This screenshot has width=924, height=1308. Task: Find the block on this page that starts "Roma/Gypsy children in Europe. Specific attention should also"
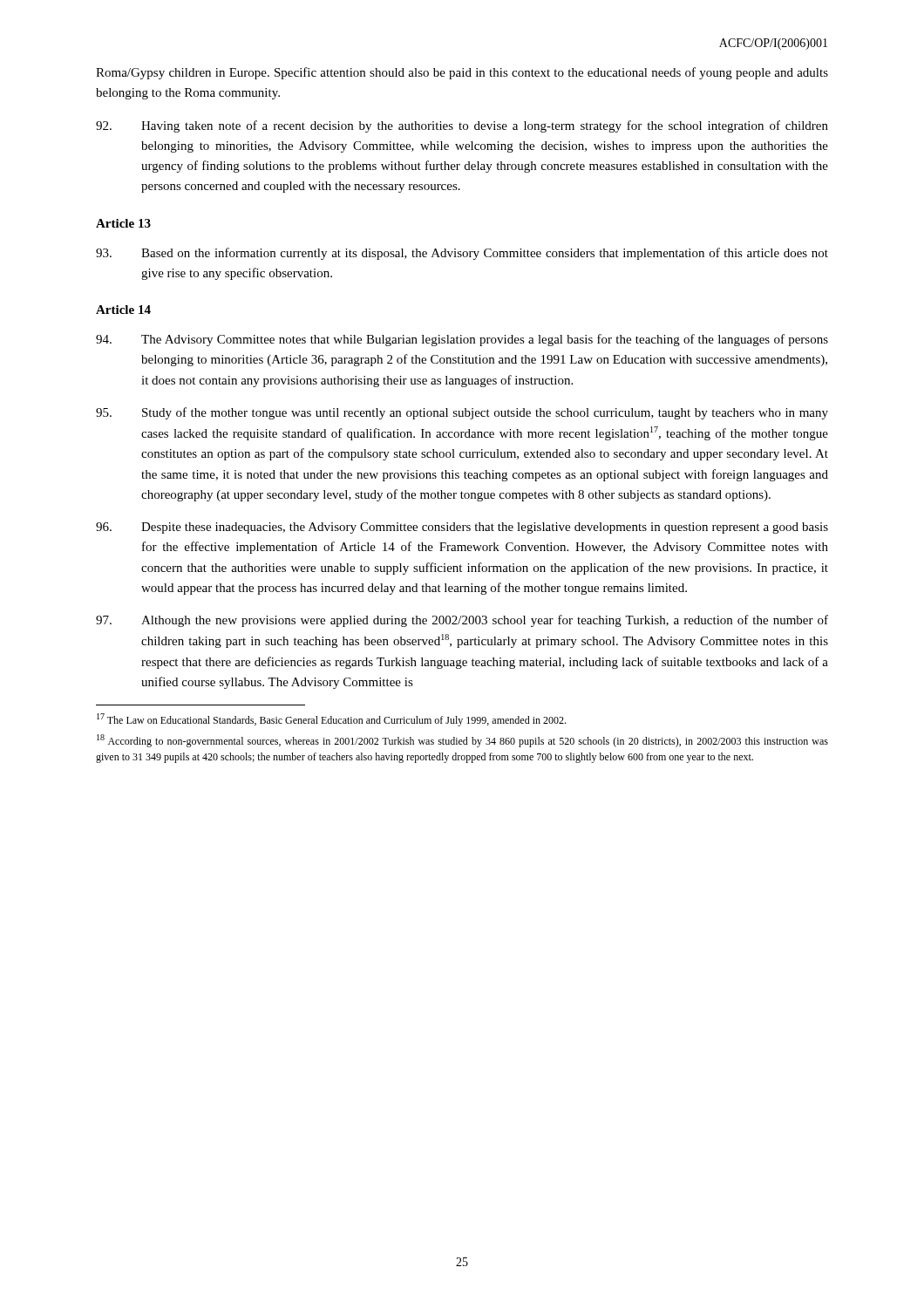[462, 83]
